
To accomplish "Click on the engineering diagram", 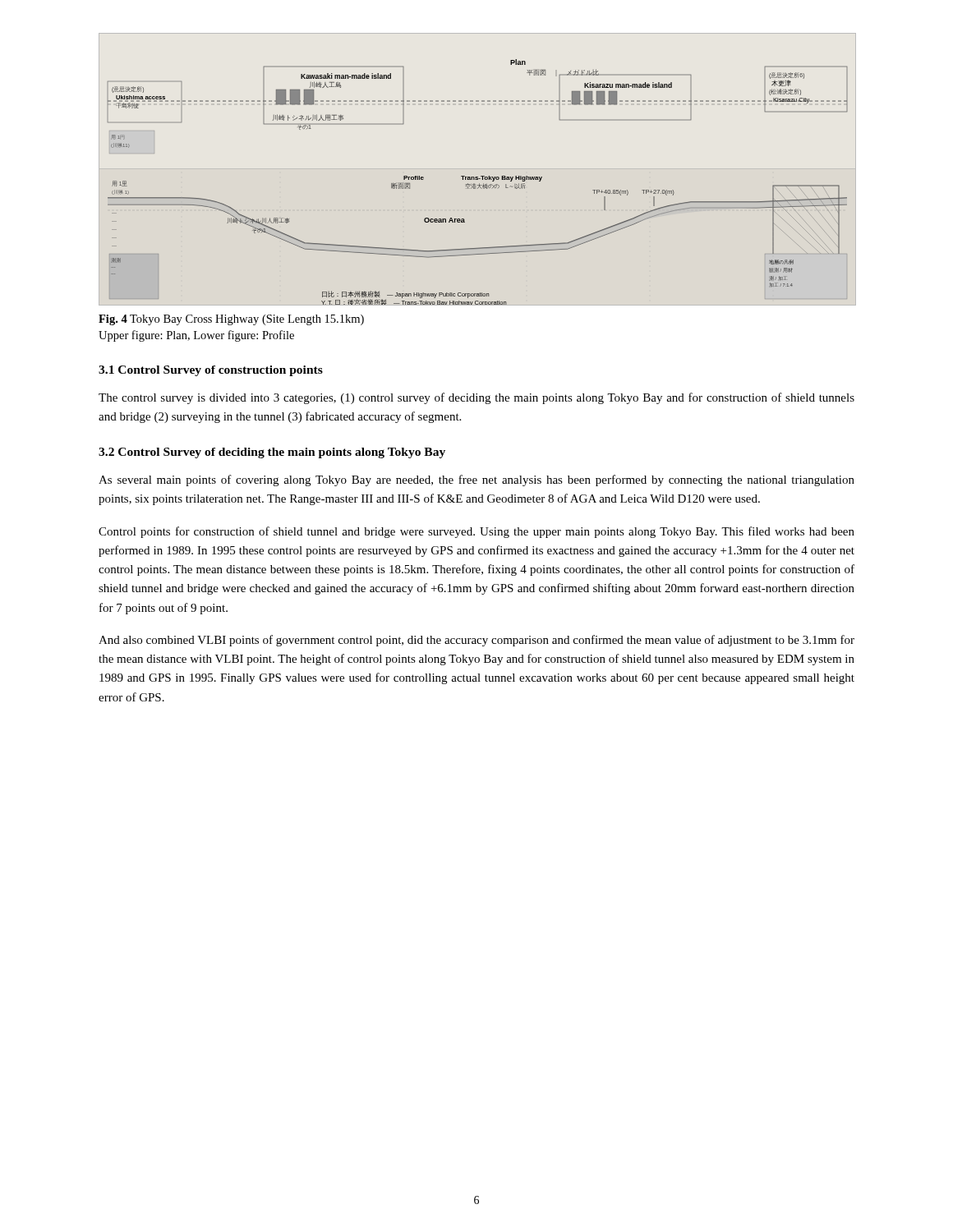I will tap(476, 169).
